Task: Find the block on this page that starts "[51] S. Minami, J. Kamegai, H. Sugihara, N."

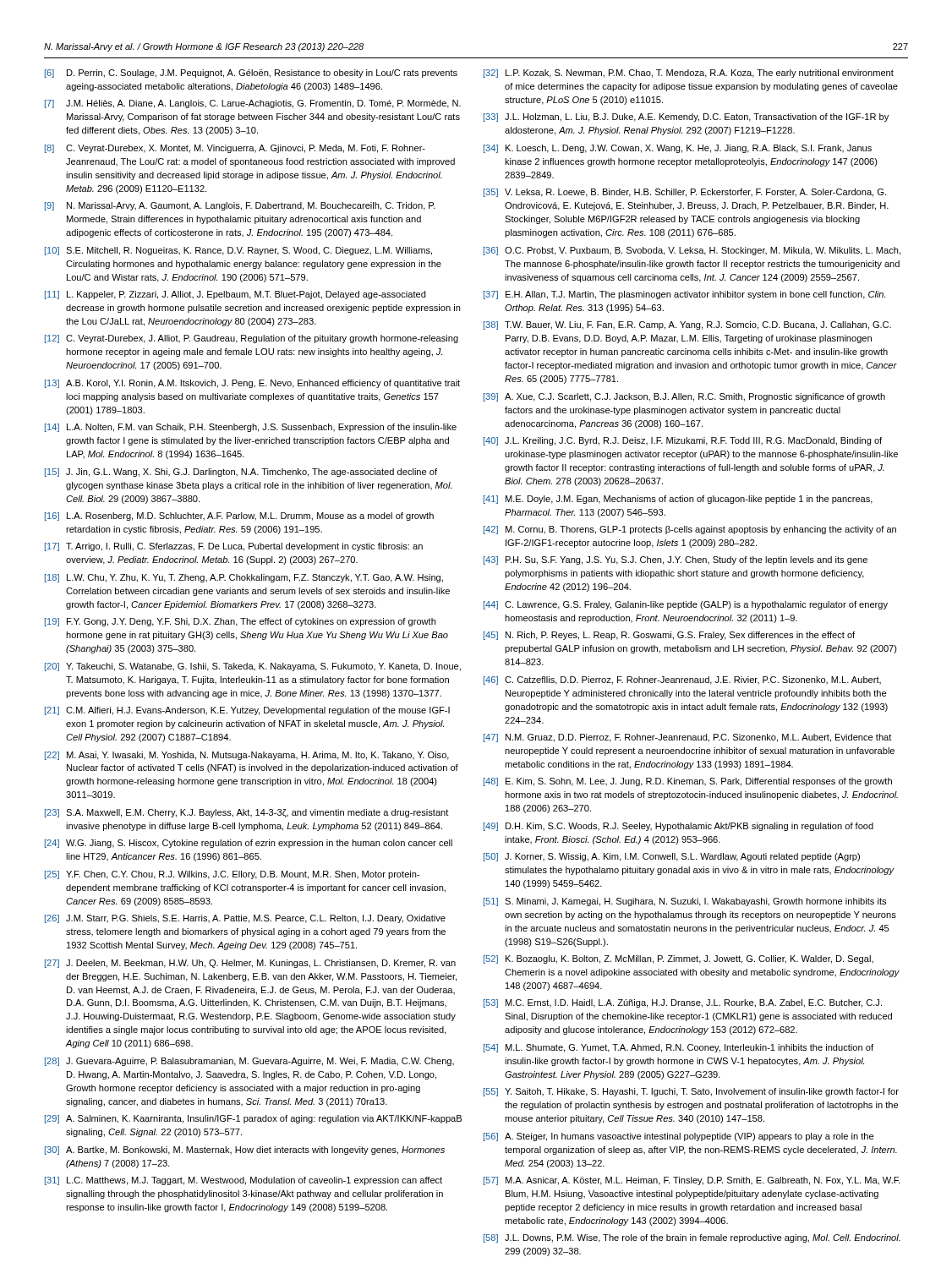Action: click(x=692, y=922)
